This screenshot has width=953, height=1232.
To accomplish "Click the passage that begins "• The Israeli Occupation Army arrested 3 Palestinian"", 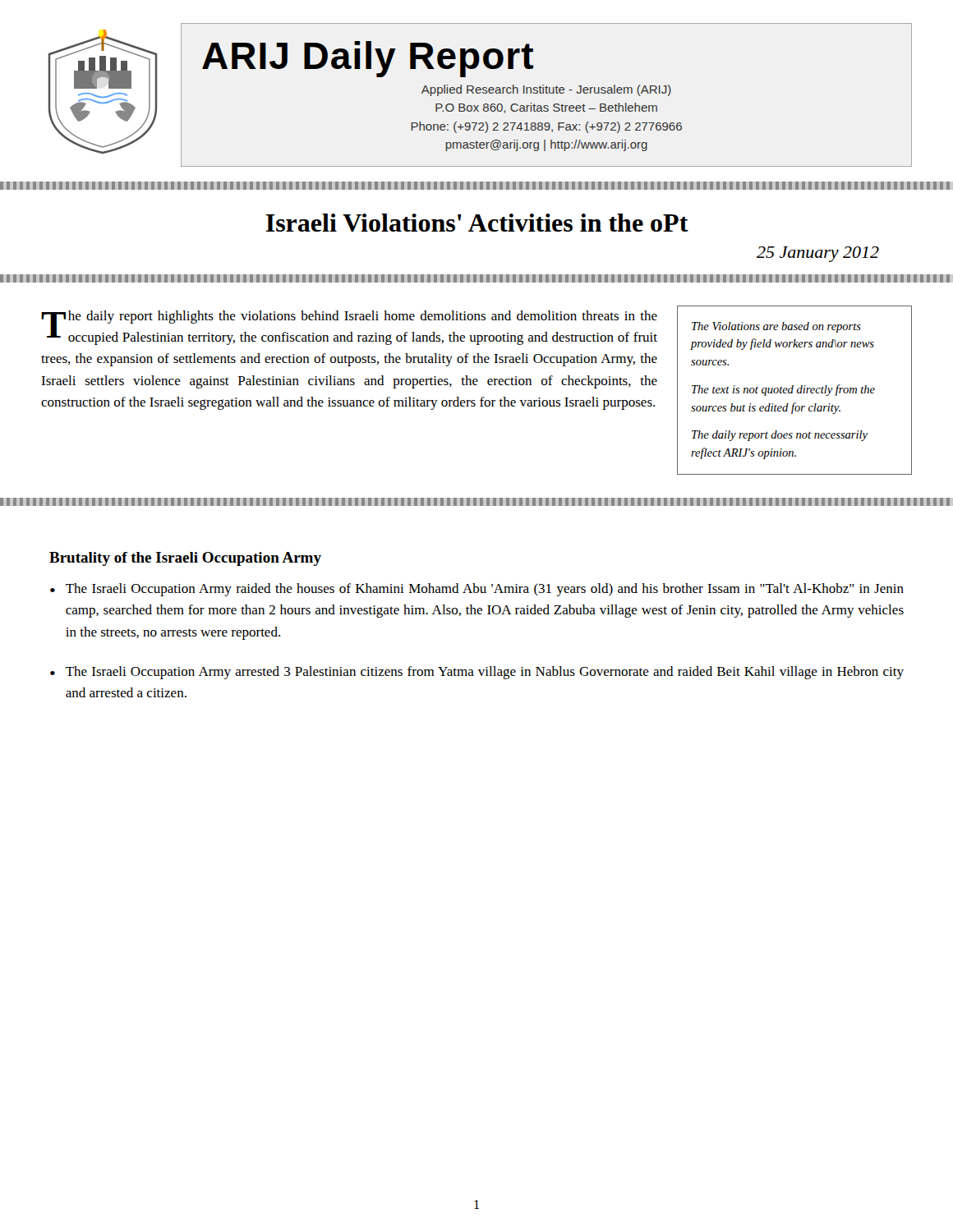I will click(476, 683).
